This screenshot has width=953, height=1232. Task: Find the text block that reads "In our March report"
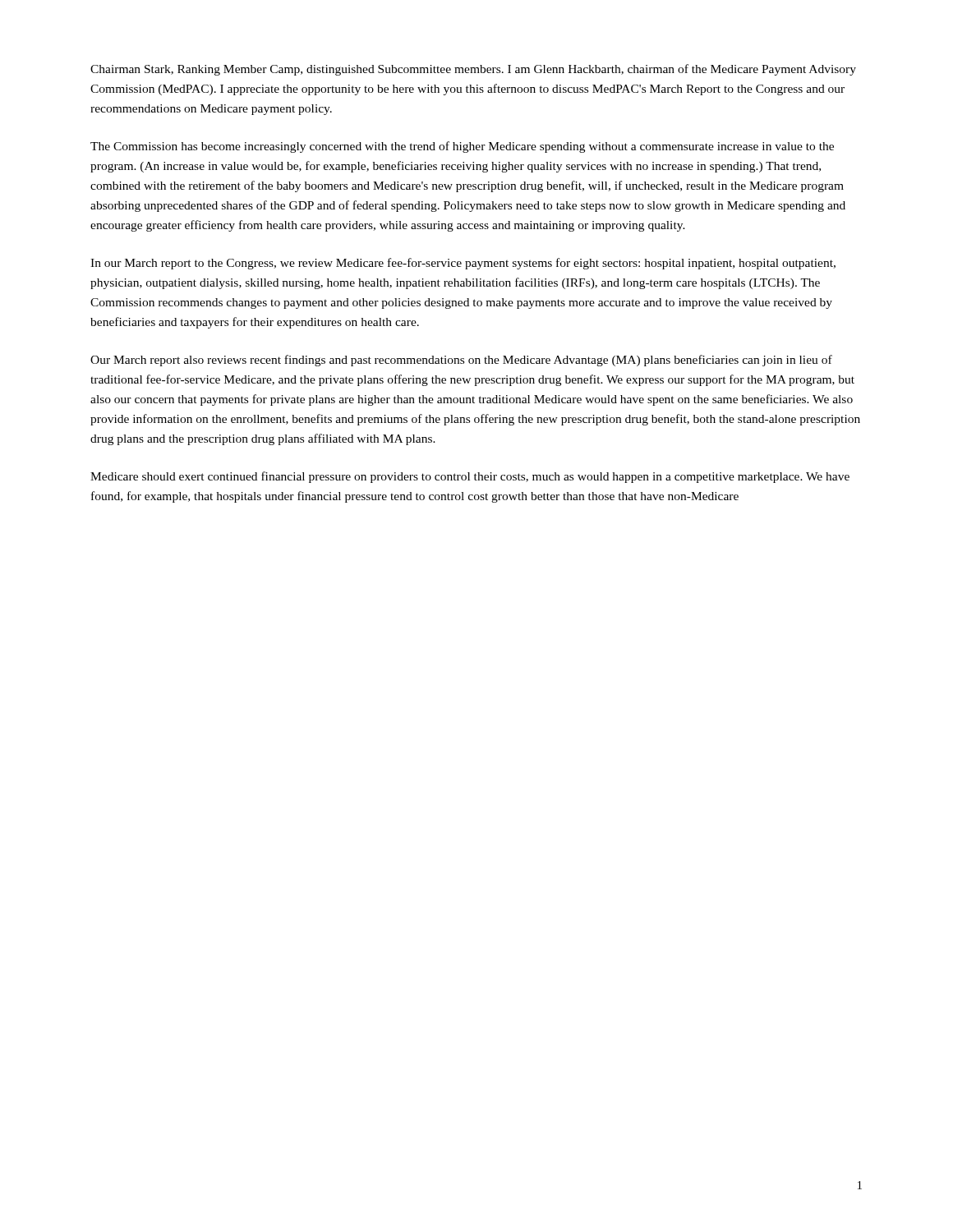click(463, 292)
